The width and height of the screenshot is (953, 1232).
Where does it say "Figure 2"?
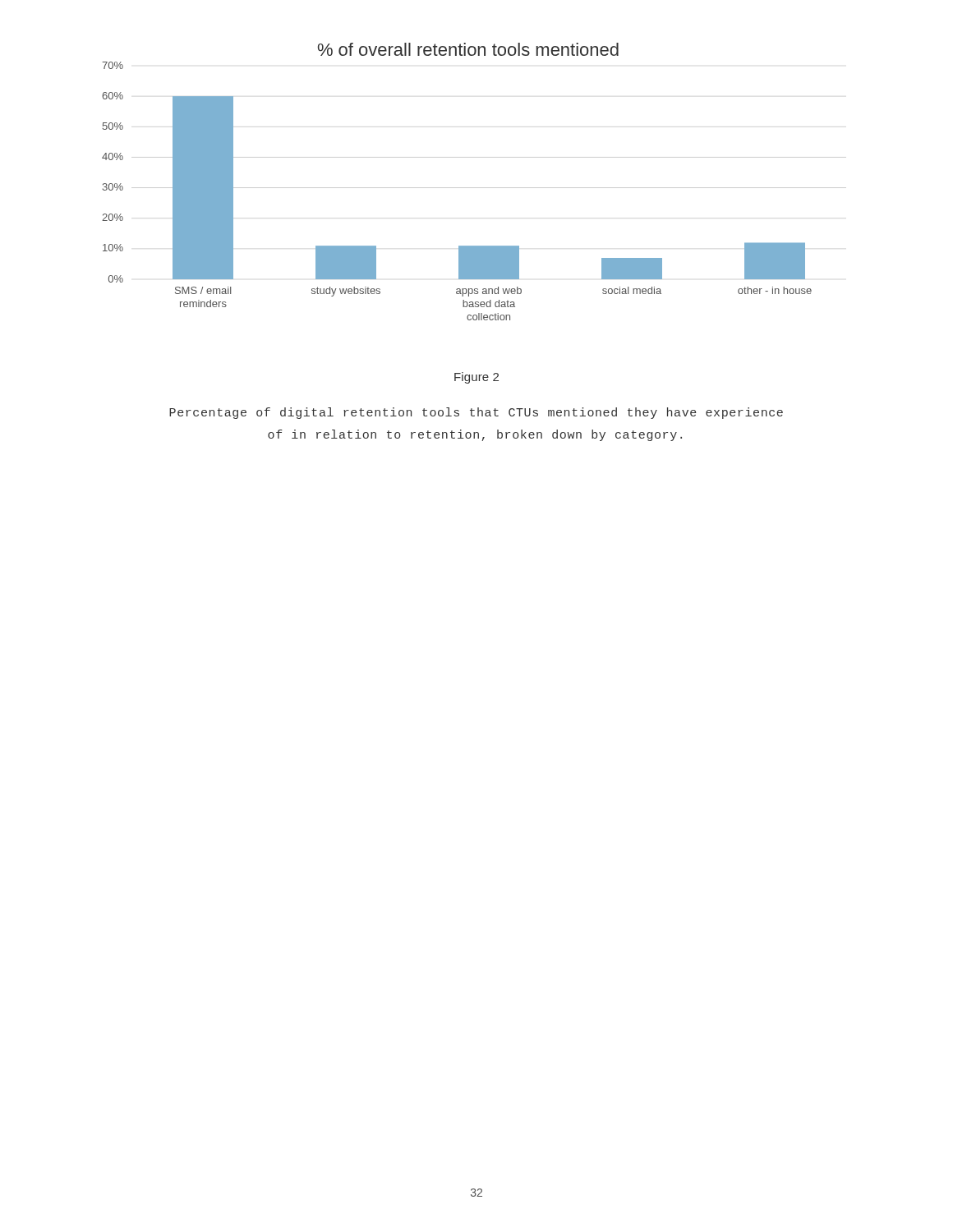476,377
